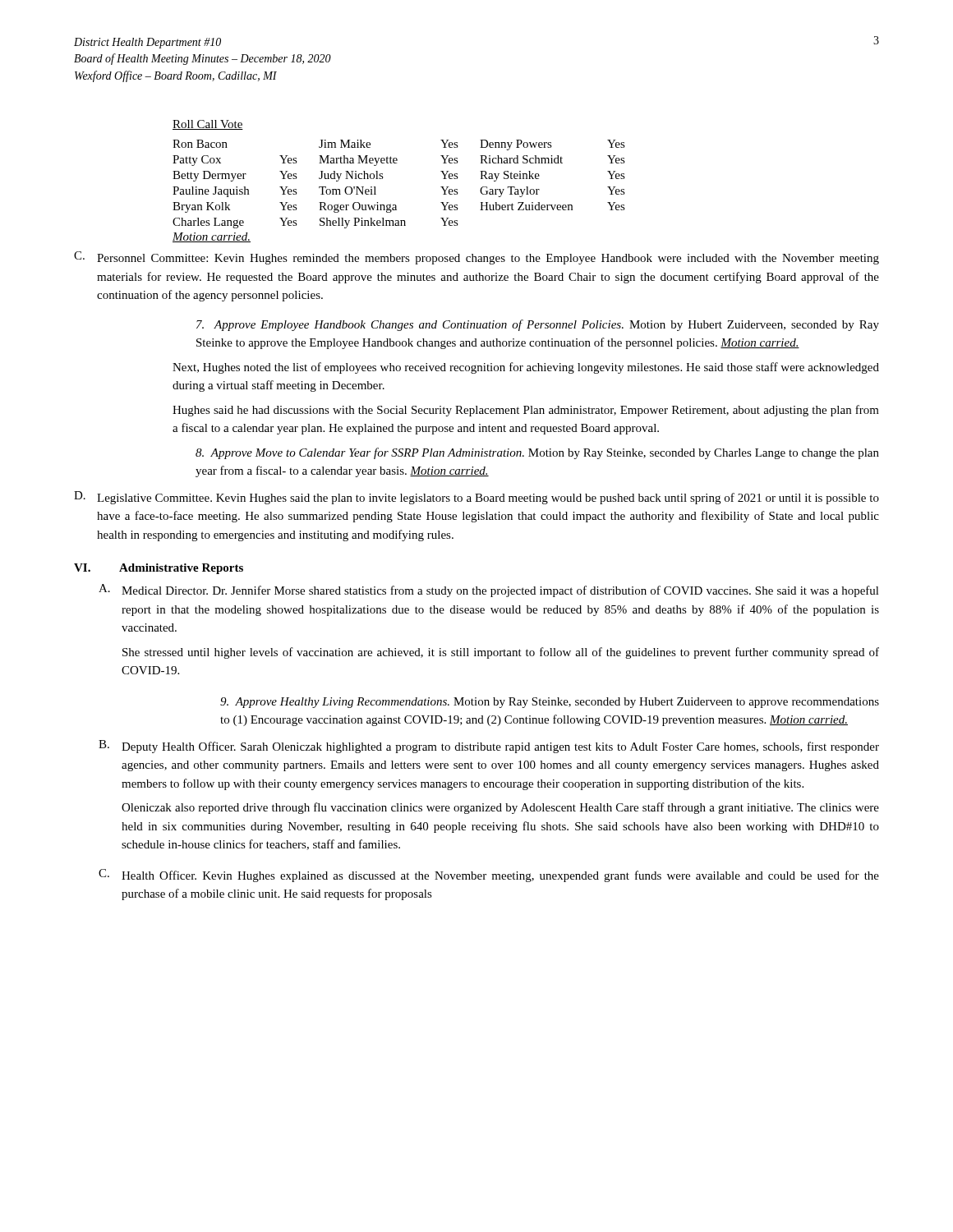Navigate to the text starting "C. Personnel Committee: Kevin"

point(476,279)
